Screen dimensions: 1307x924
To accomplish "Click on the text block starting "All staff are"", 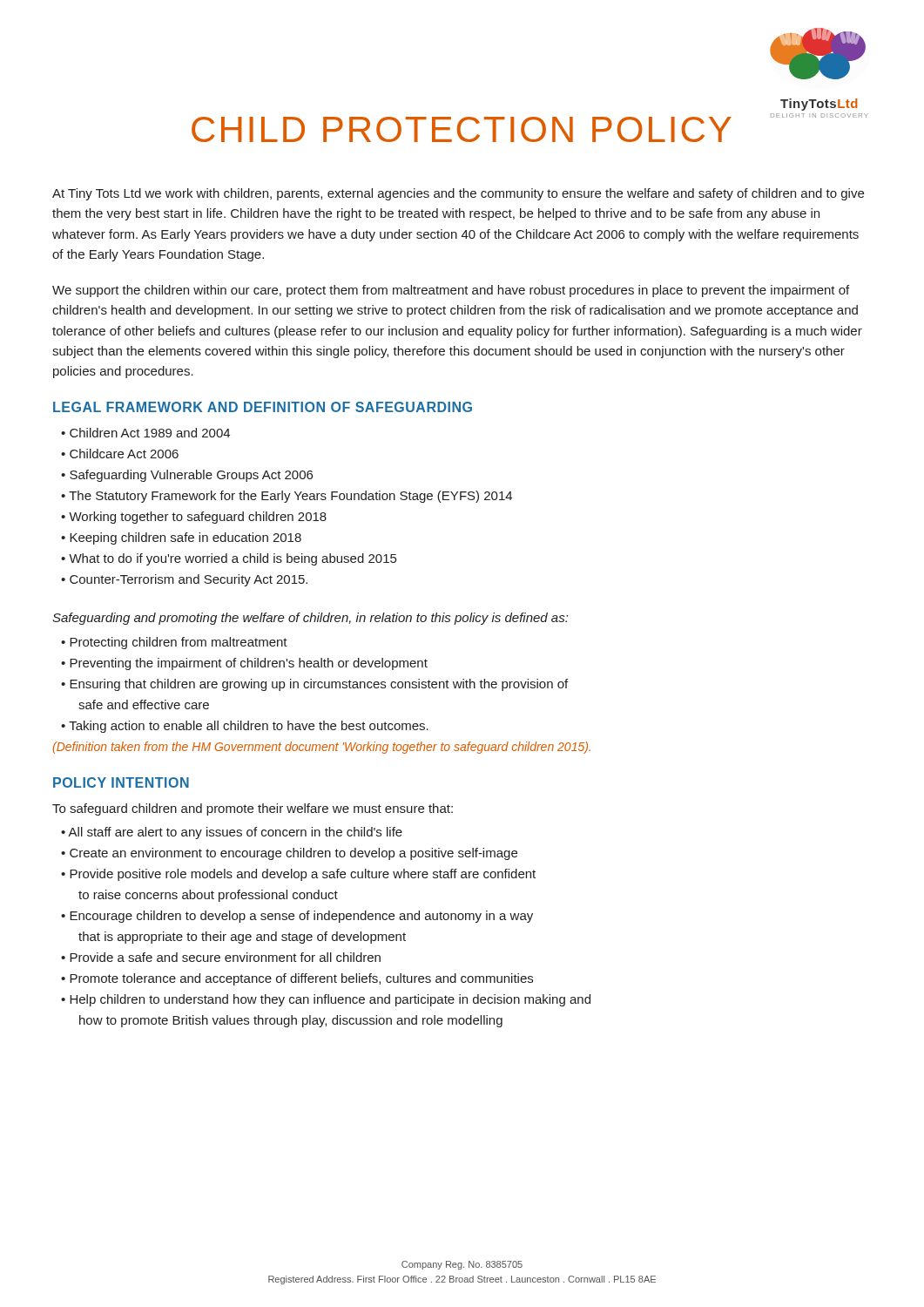I will [x=235, y=831].
